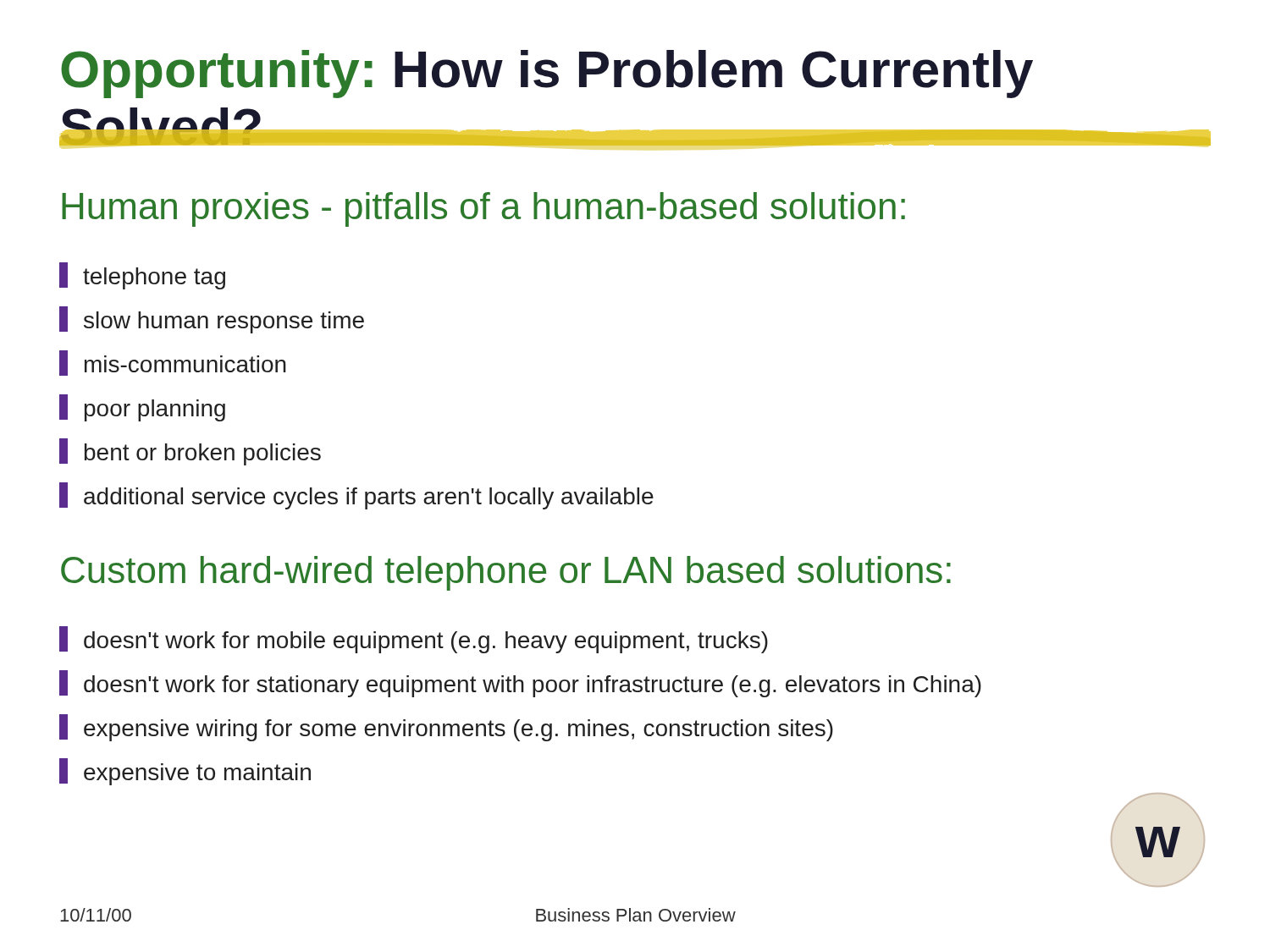Screen dimensions: 952x1270
Task: Point to the text starting "doesn't work for mobile equipment (e.g. heavy"
Action: click(414, 641)
